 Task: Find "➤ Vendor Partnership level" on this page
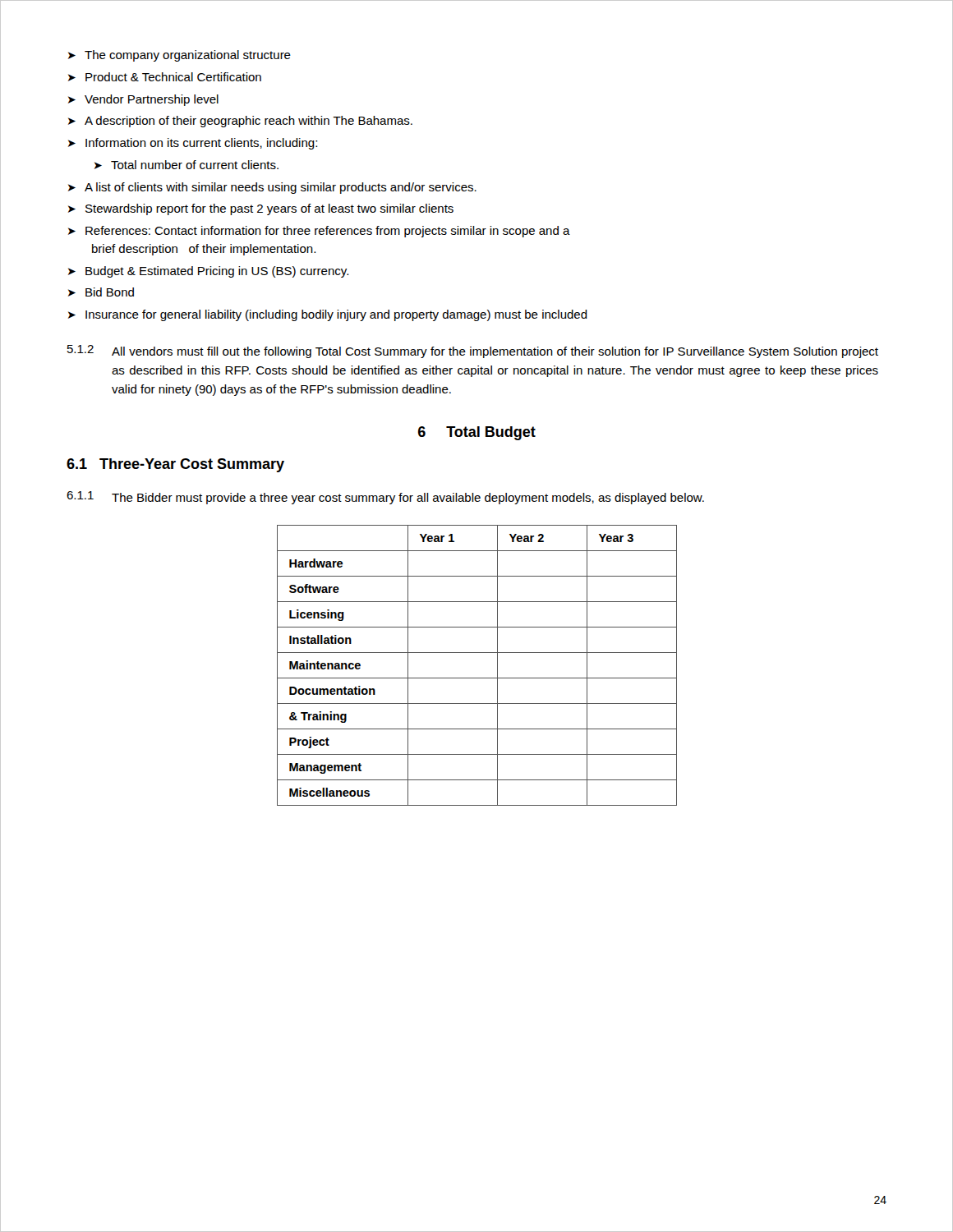pyautogui.click(x=143, y=100)
